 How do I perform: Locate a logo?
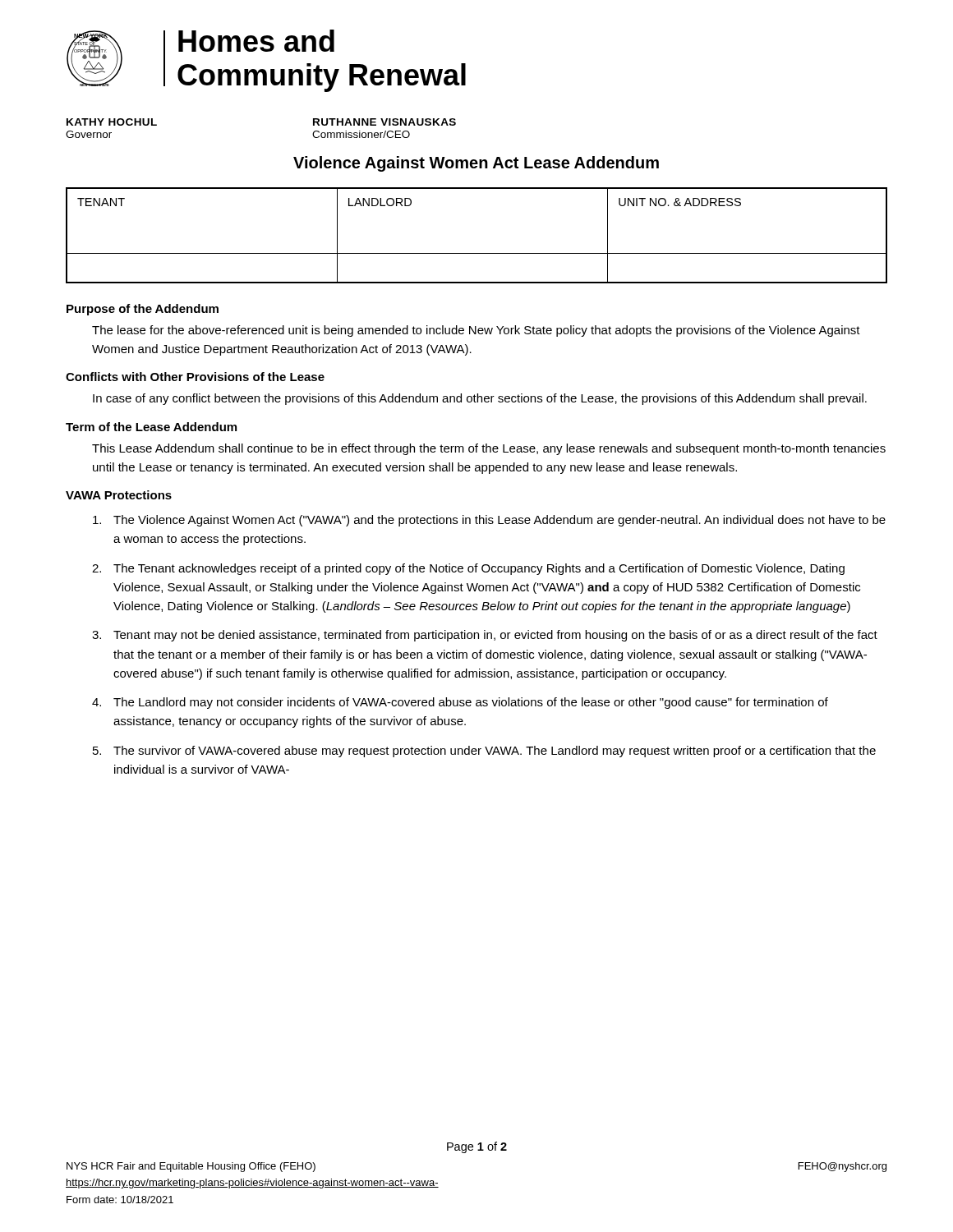tap(476, 51)
